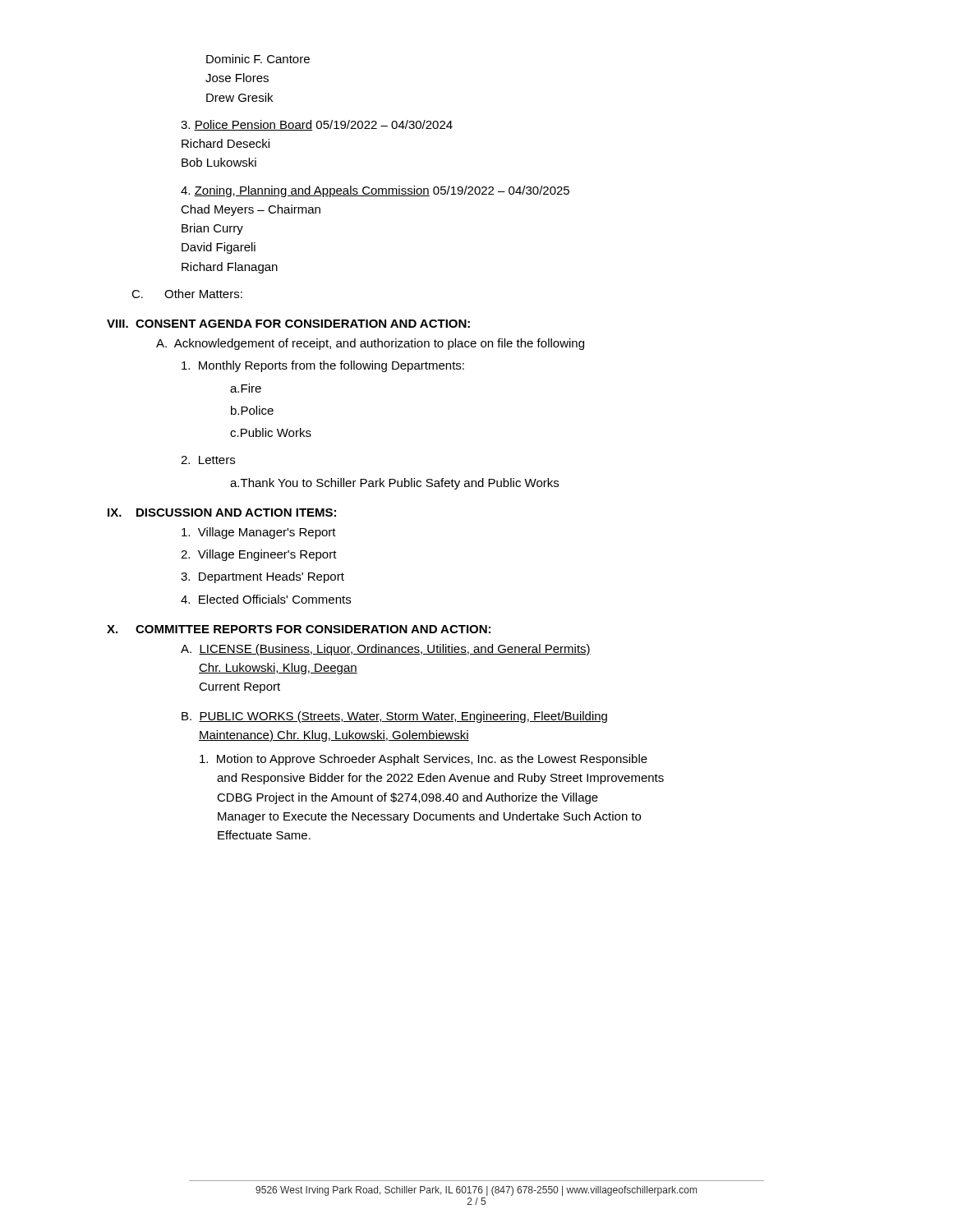Point to "3. Department Heads' Report"

coord(262,577)
